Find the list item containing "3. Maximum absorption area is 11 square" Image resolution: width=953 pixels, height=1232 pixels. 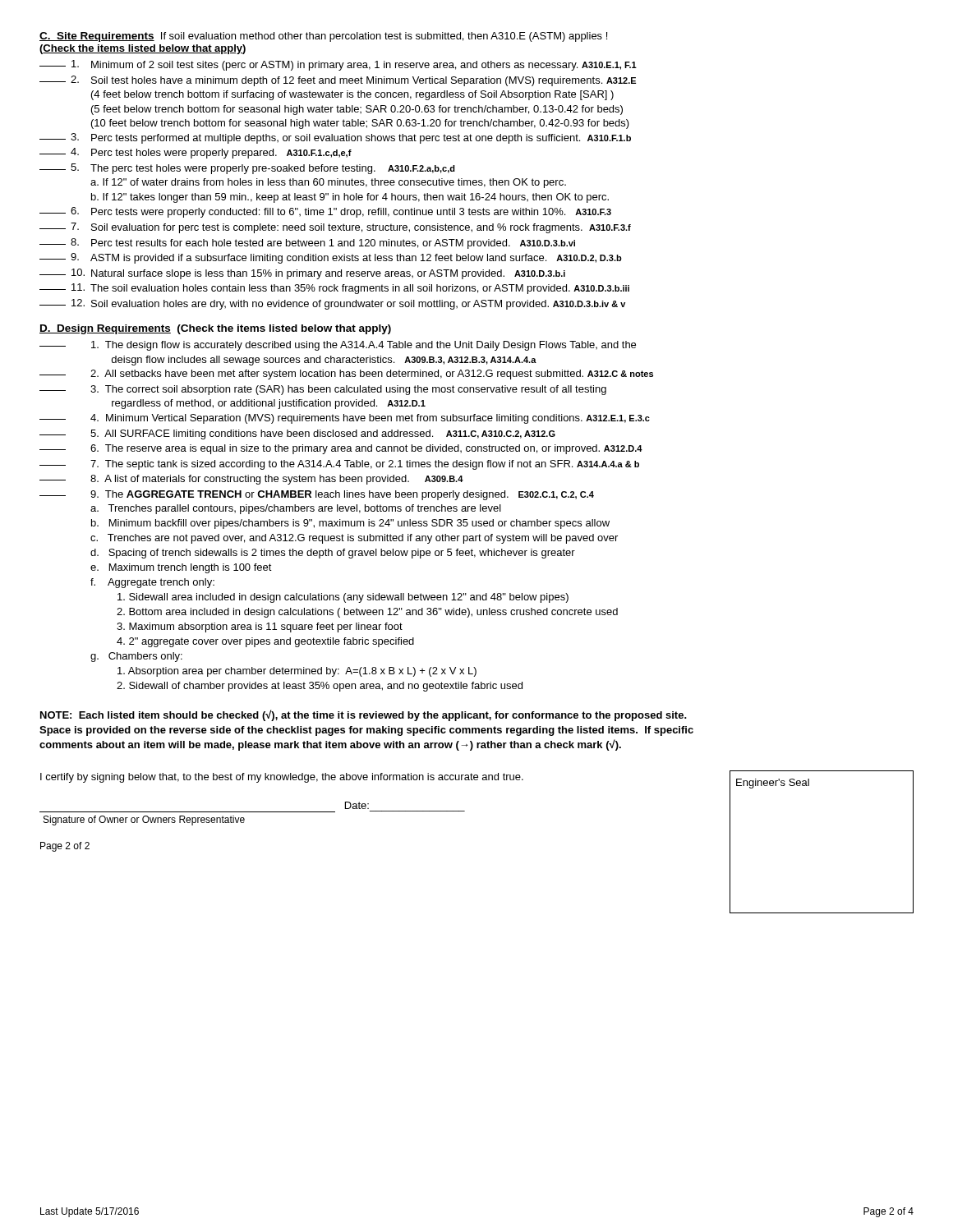pyautogui.click(x=259, y=626)
